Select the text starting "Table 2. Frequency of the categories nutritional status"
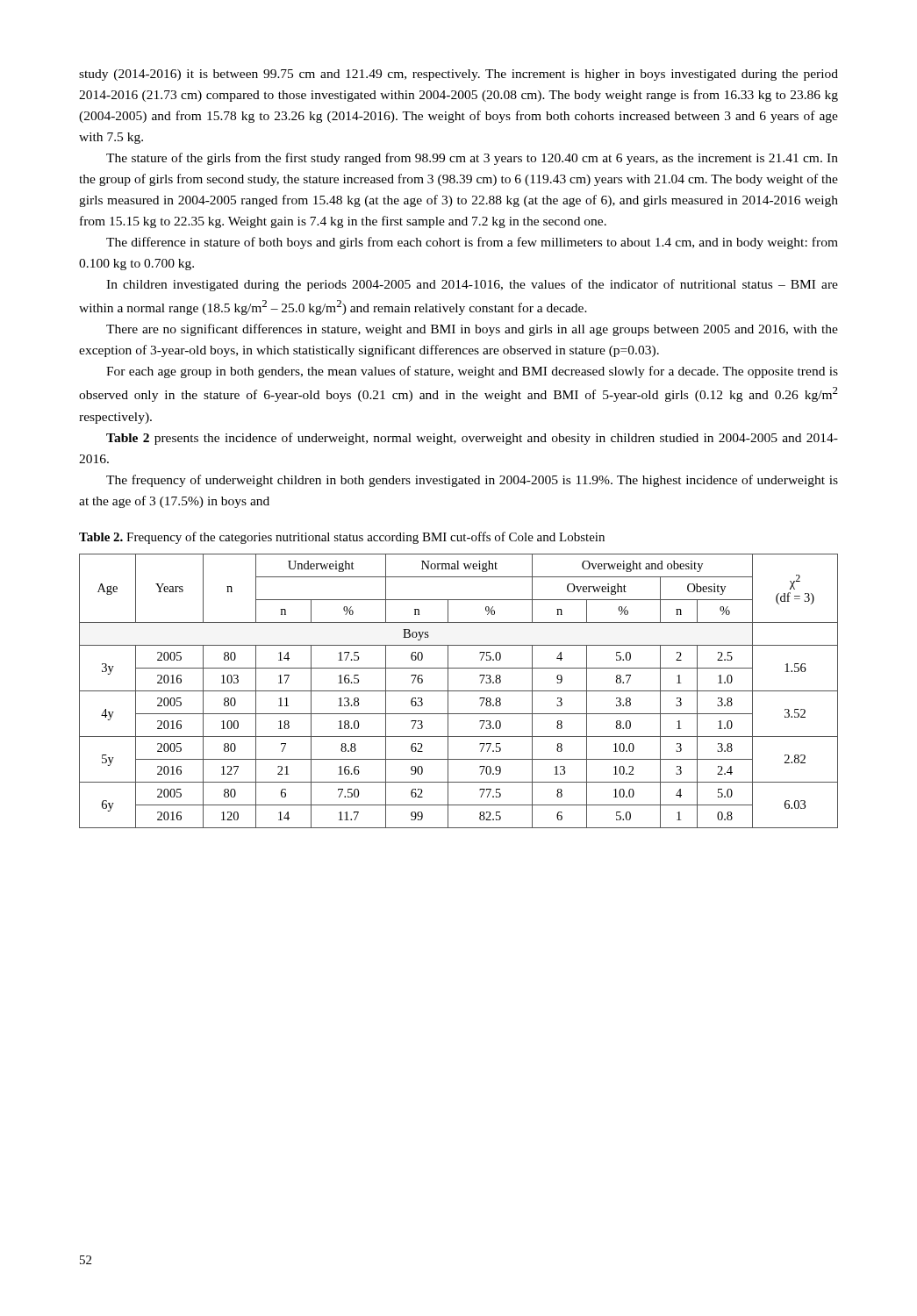 point(342,537)
